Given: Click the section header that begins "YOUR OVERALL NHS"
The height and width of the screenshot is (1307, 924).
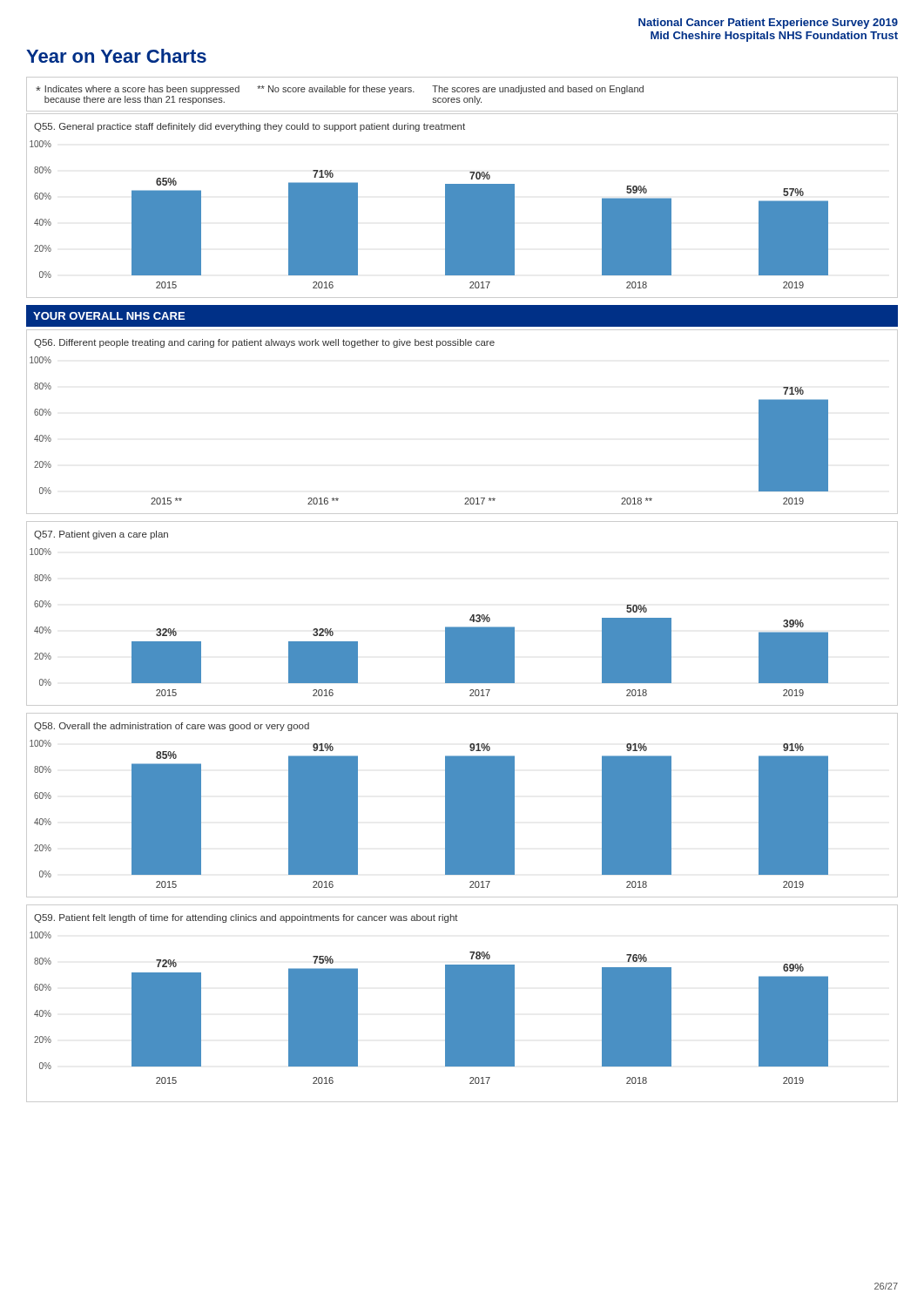Looking at the screenshot, I should [109, 316].
